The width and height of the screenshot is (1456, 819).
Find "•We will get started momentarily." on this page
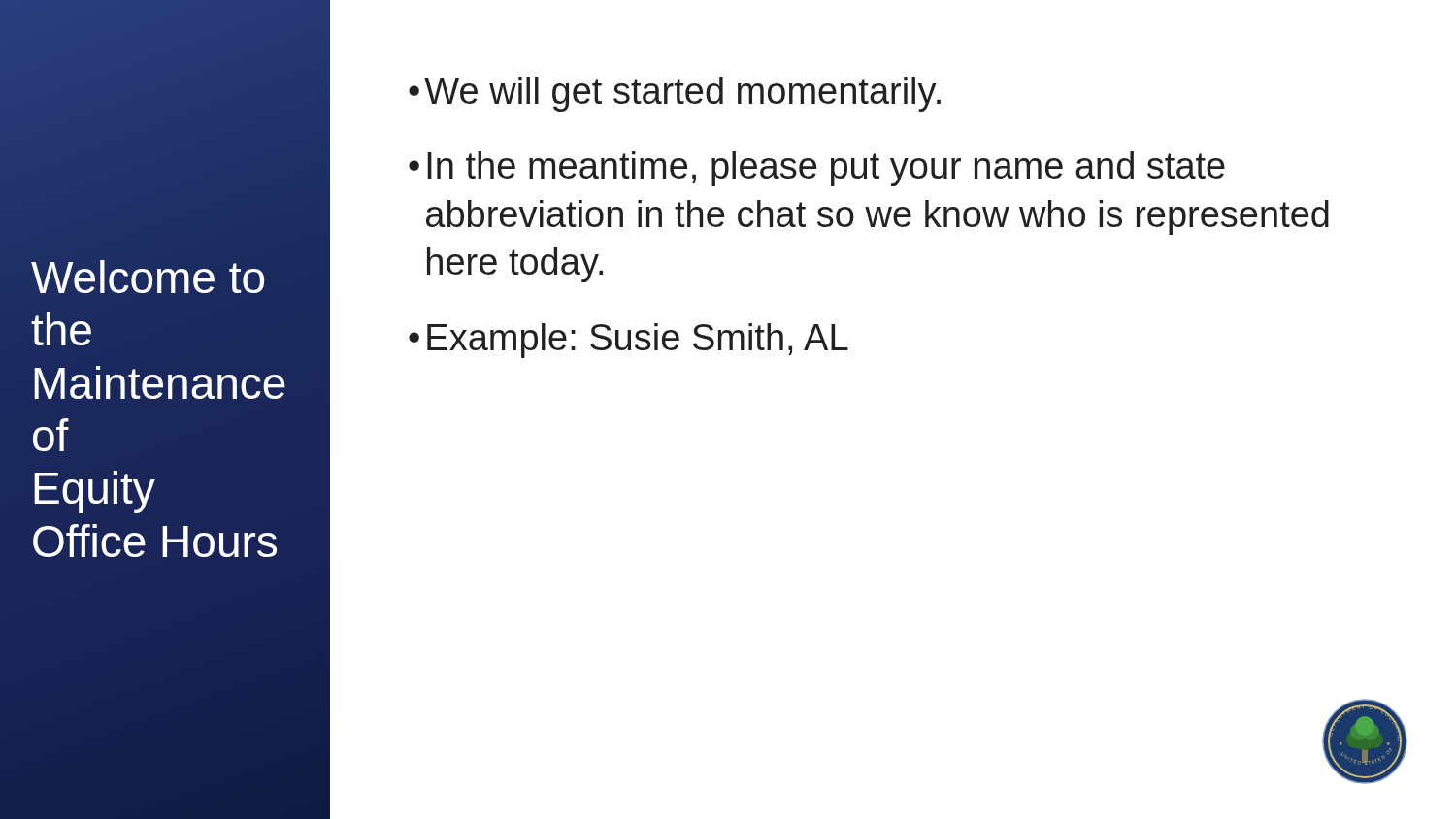[x=676, y=92]
